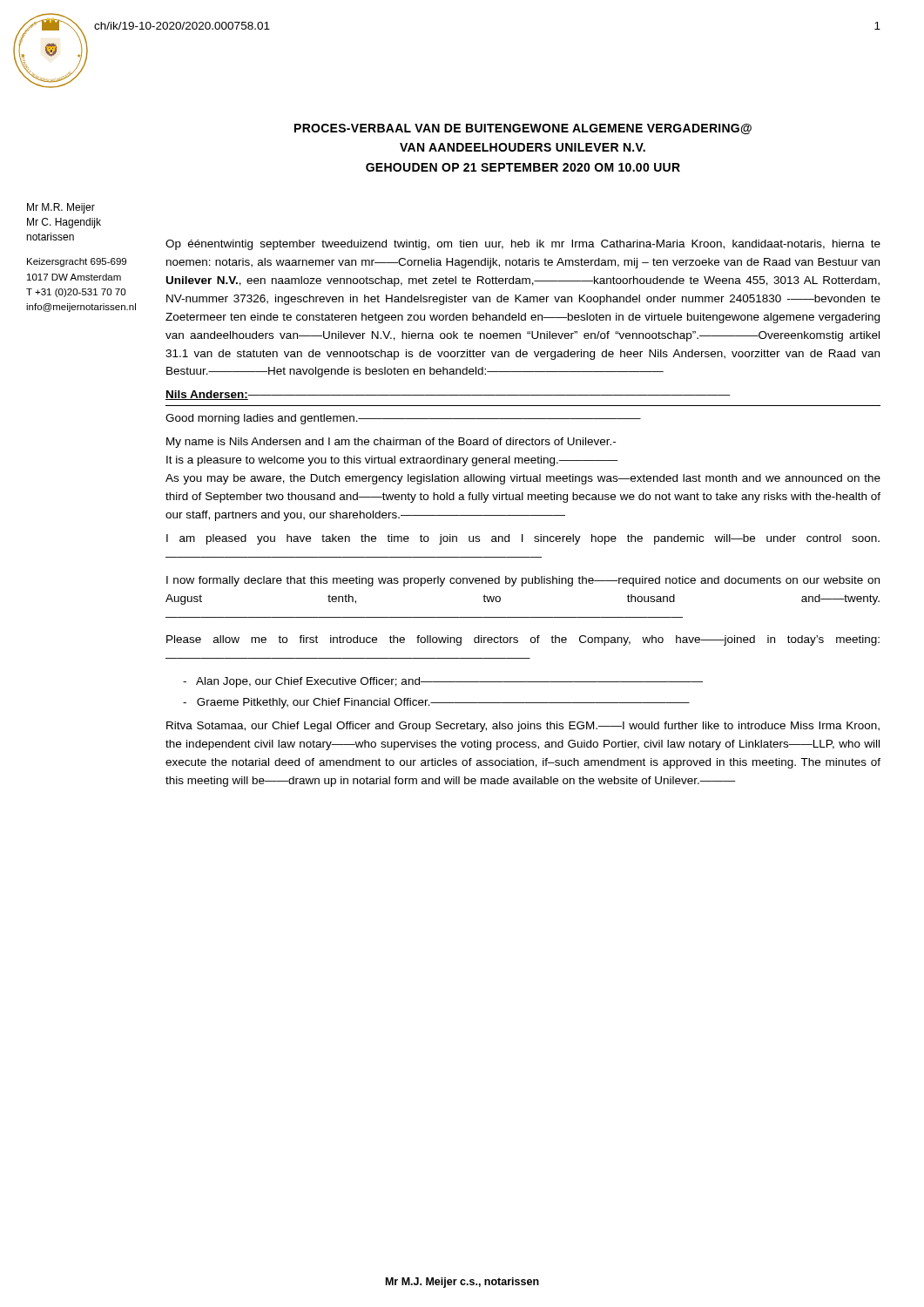Image resolution: width=924 pixels, height=1307 pixels.
Task: Navigate to the text starting "- Graeme Pitkethly, our Chief Financial"
Action: tap(436, 702)
